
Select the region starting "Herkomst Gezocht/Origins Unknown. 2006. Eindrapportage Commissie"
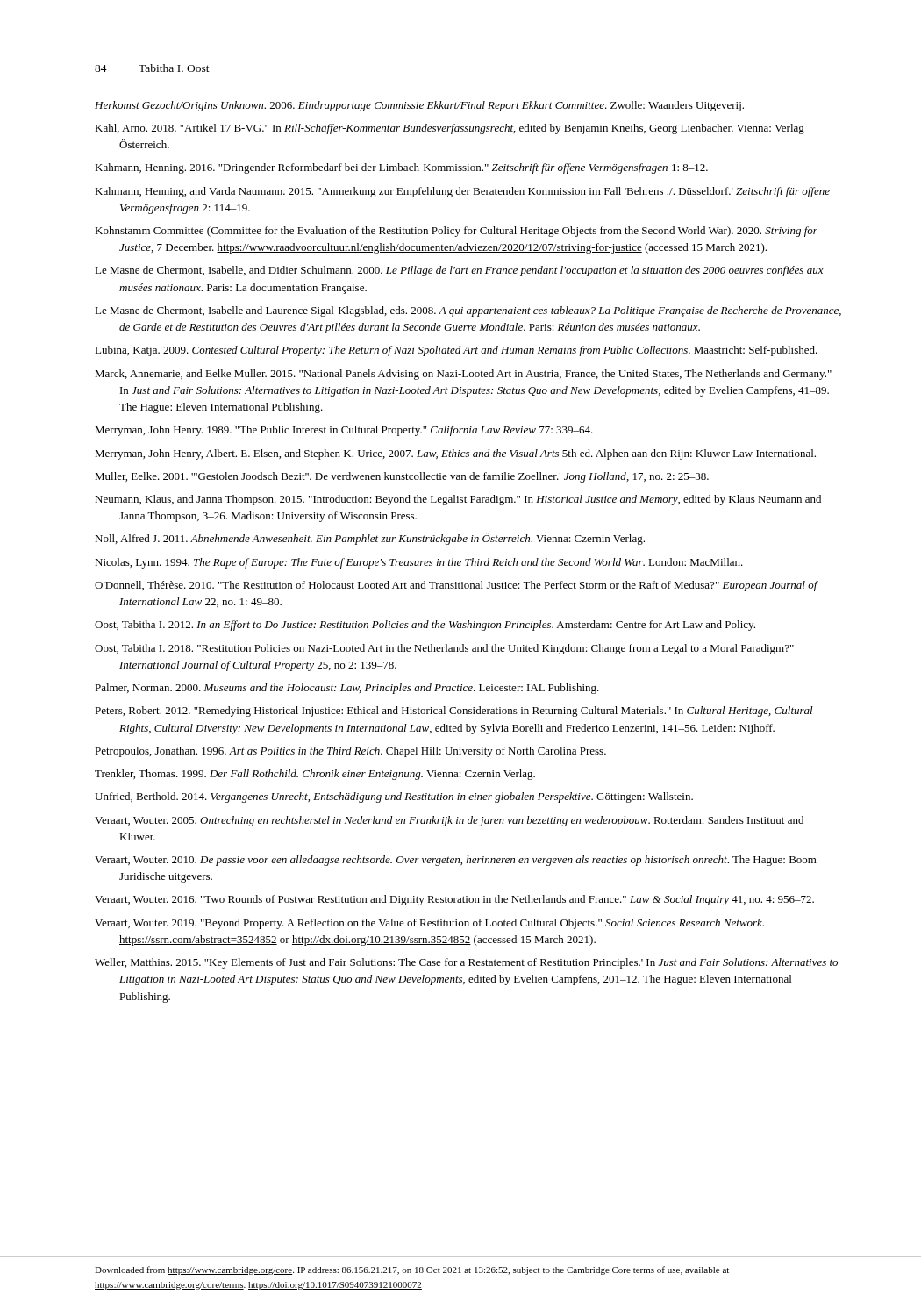[420, 104]
